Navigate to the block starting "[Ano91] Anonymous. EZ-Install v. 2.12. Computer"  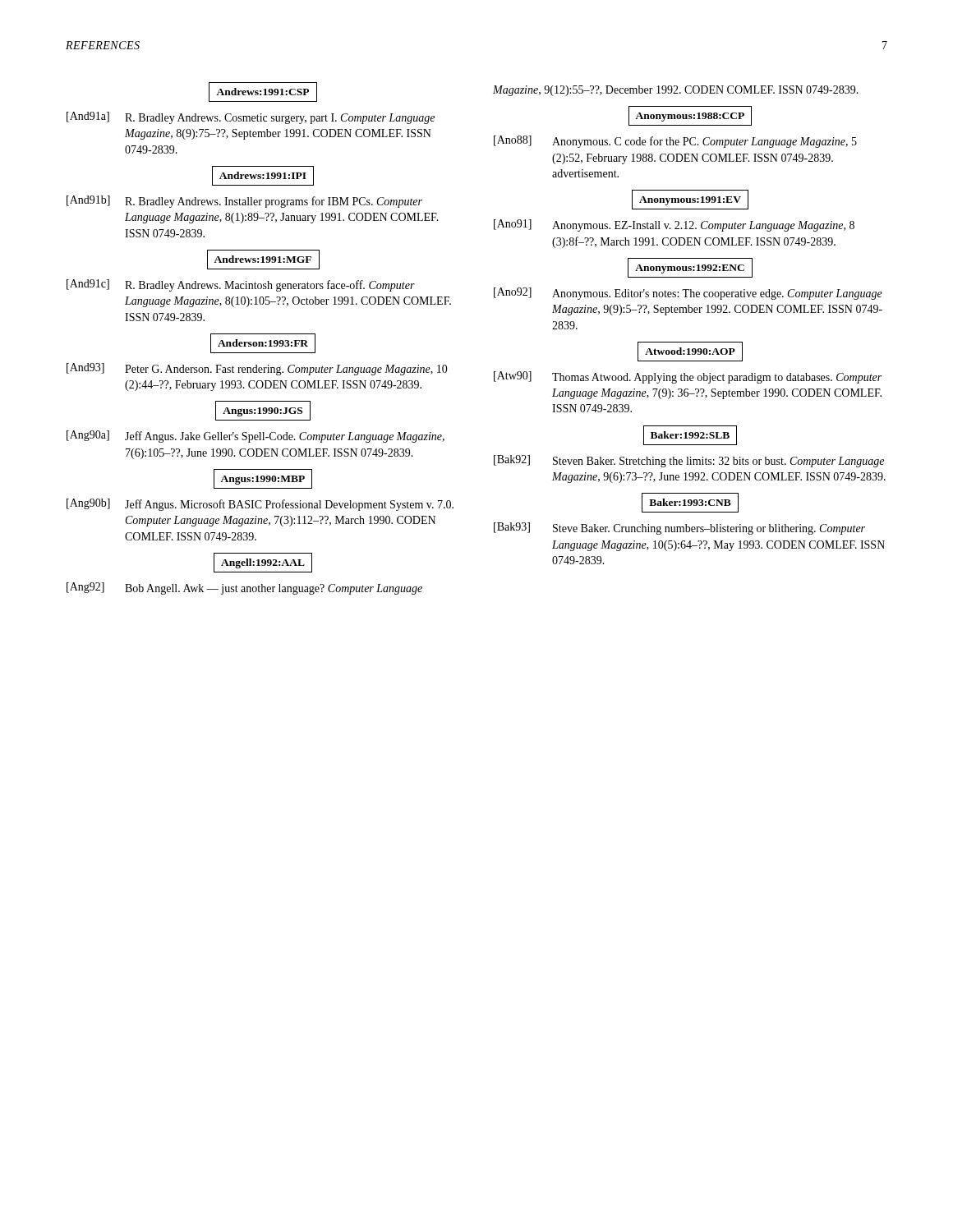click(x=690, y=234)
